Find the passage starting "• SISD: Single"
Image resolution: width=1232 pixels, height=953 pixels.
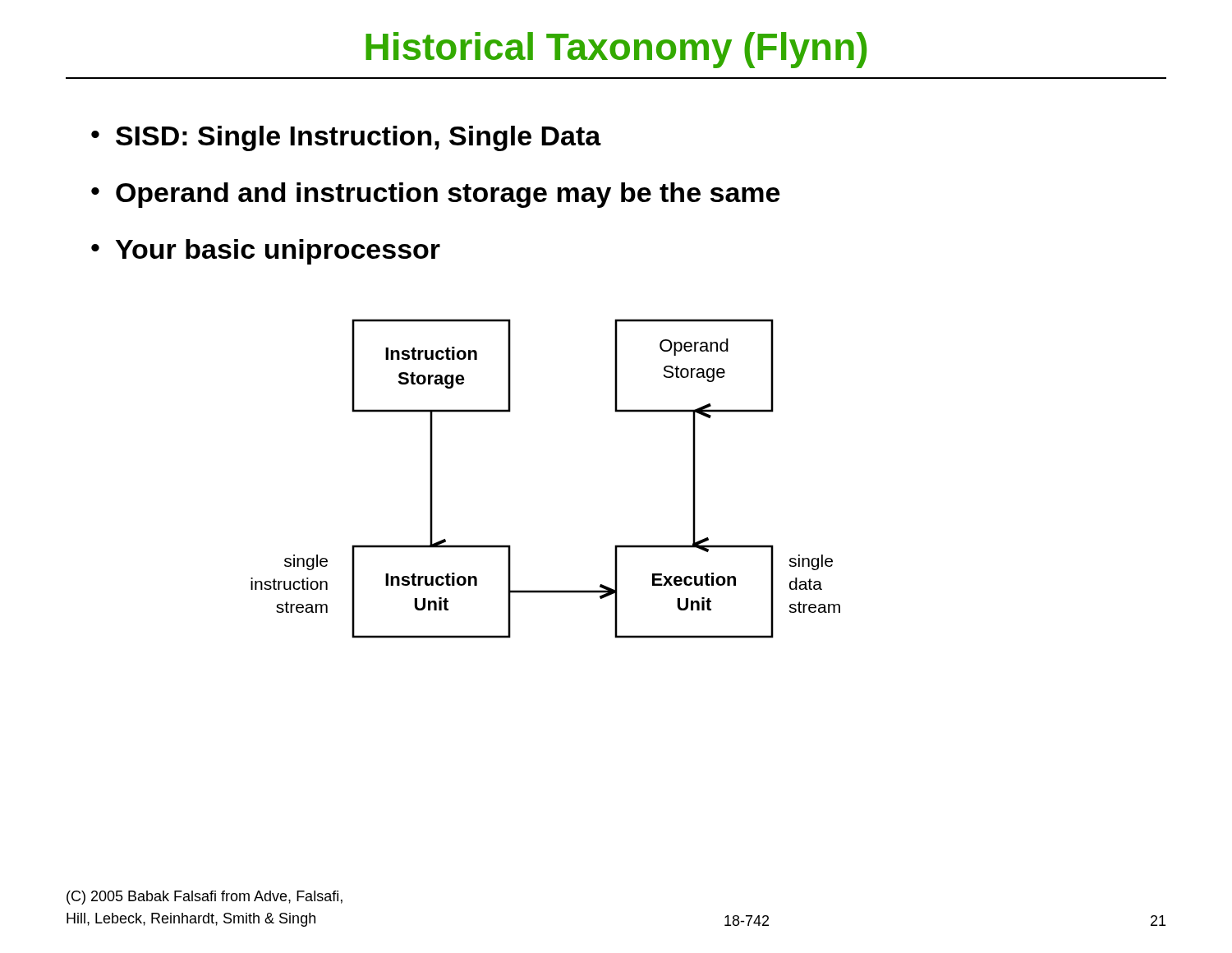coord(345,136)
